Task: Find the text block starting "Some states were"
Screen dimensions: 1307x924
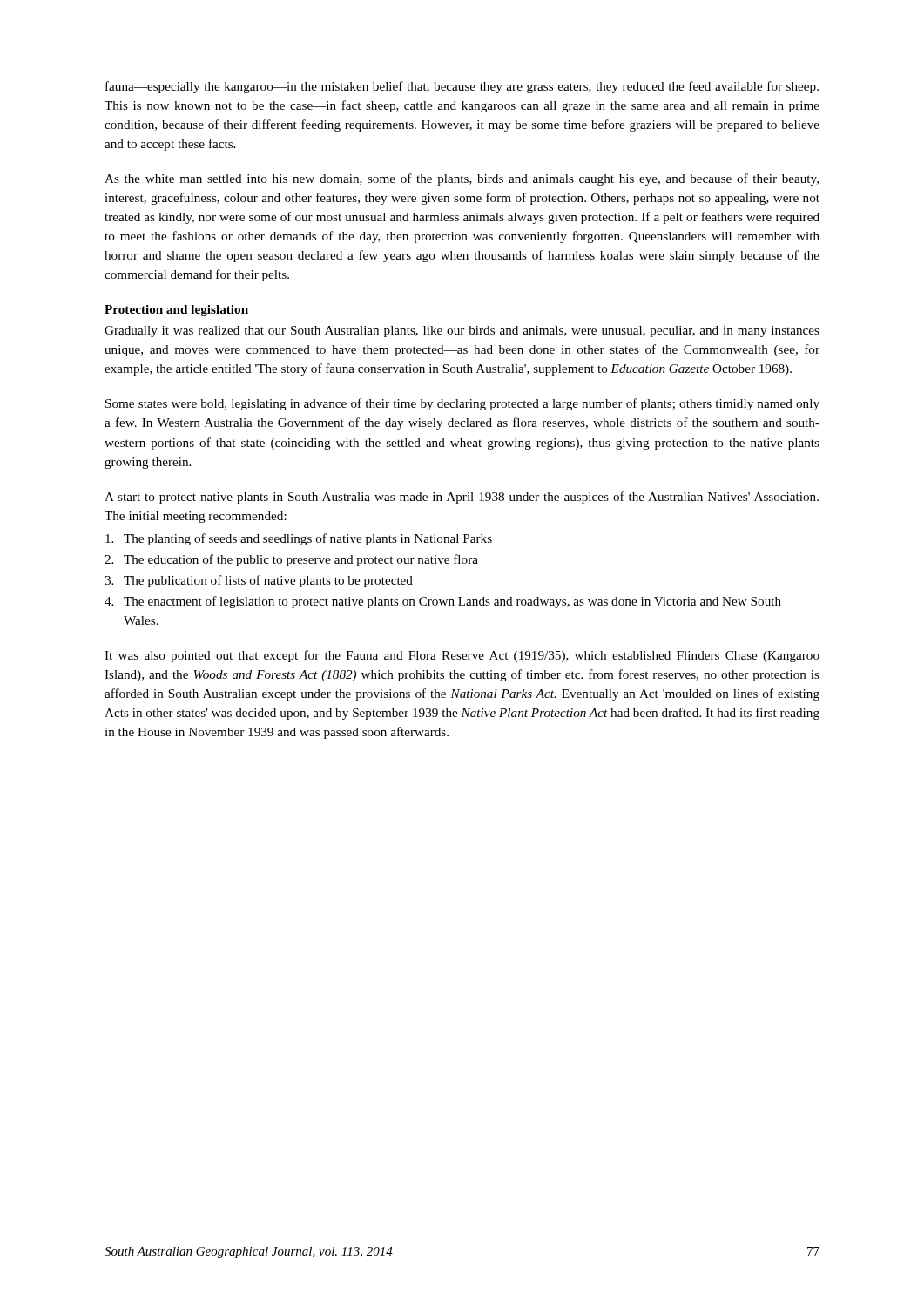Action: click(462, 432)
